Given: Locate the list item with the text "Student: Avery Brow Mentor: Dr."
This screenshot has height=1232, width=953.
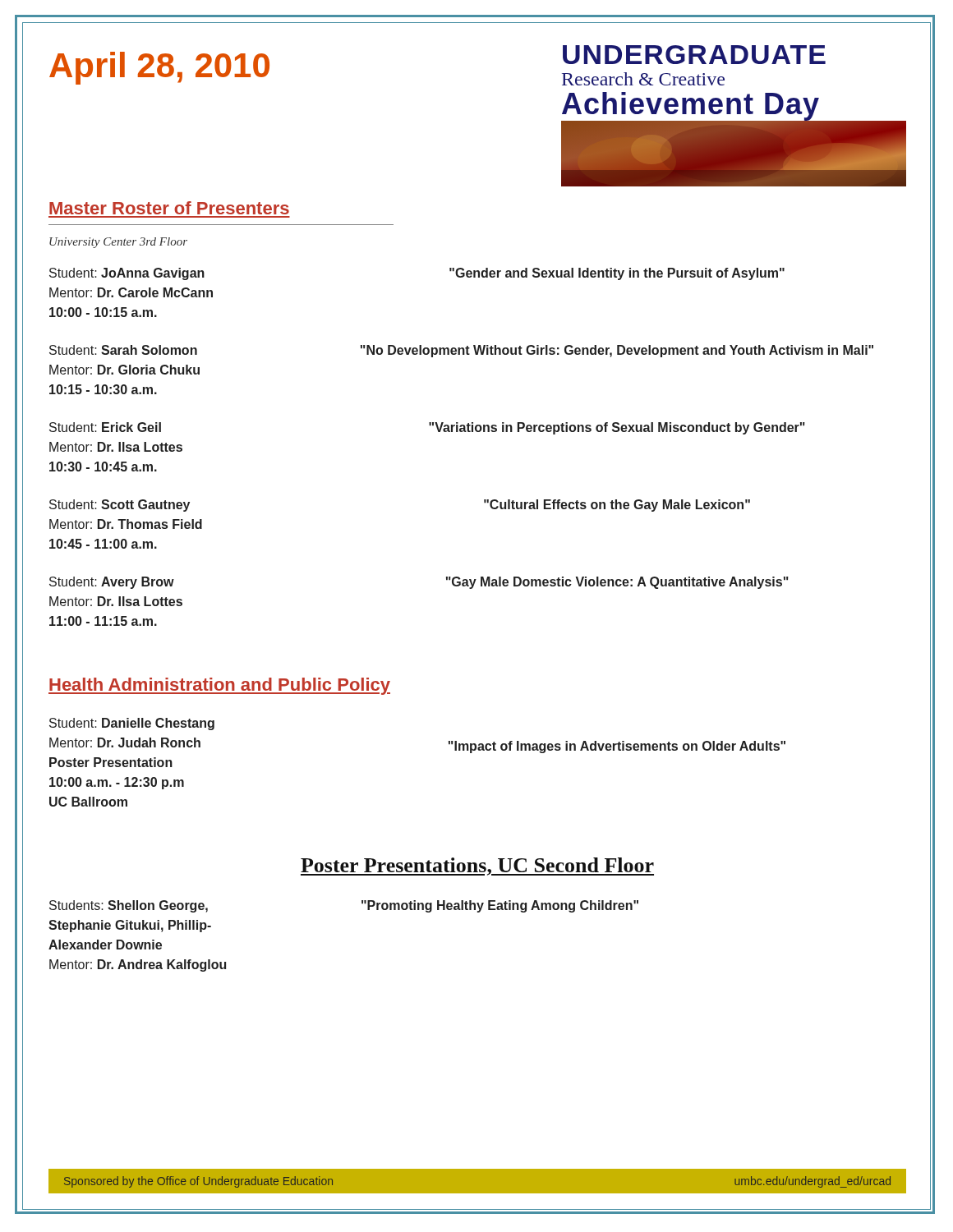Looking at the screenshot, I should pyautogui.click(x=113, y=583).
